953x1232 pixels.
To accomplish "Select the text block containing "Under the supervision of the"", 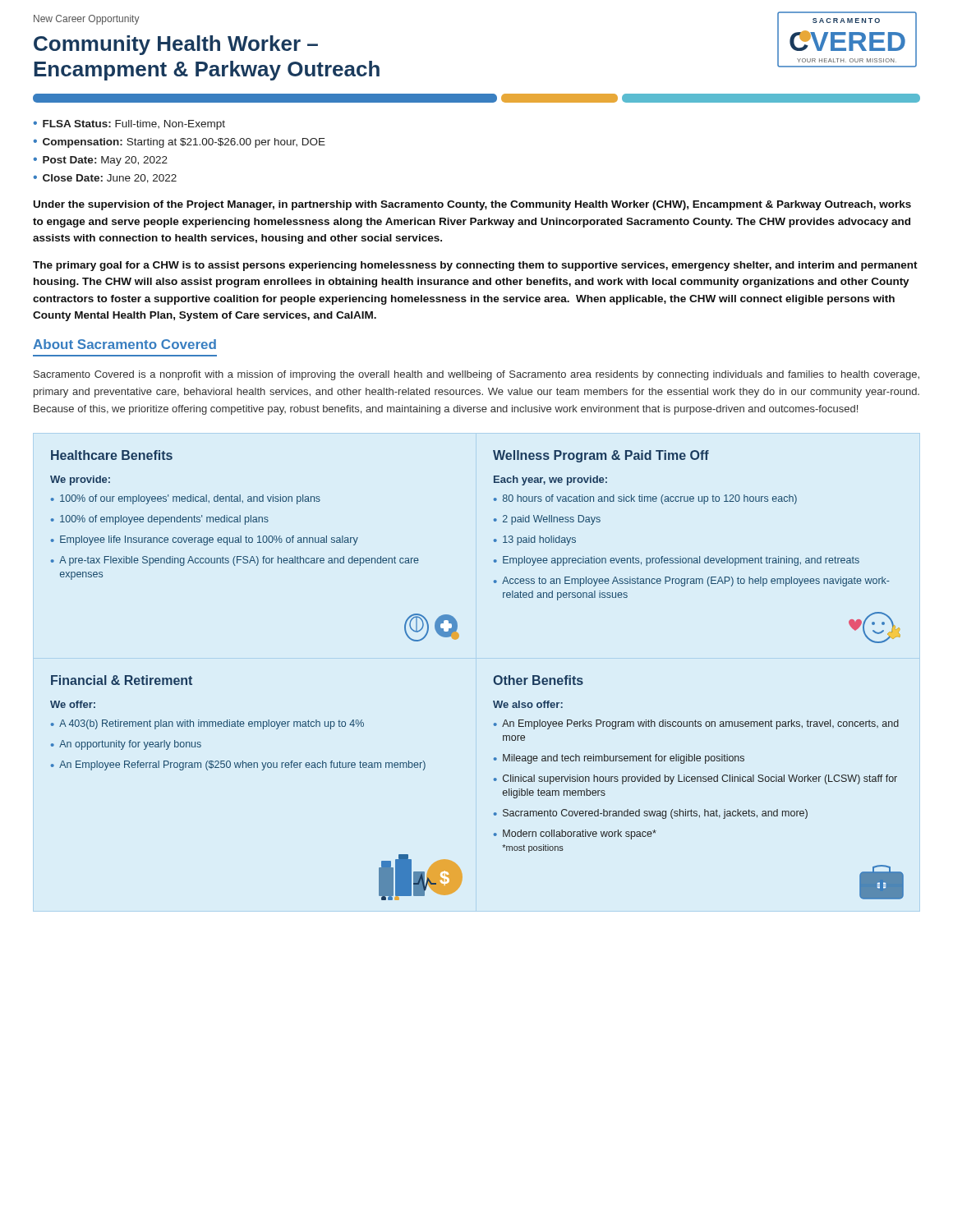I will point(472,221).
